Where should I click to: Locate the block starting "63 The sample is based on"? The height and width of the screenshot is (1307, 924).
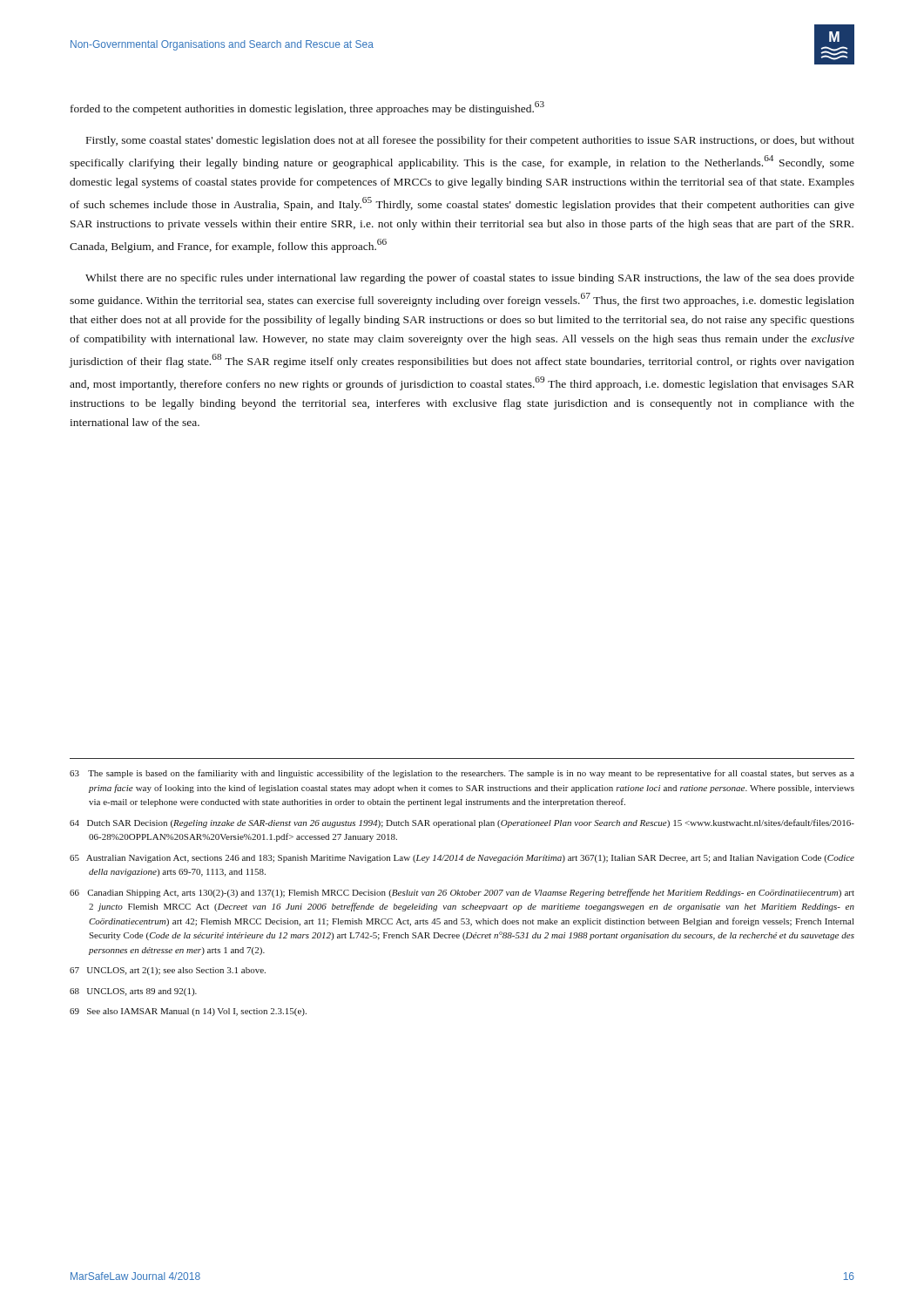click(x=462, y=787)
